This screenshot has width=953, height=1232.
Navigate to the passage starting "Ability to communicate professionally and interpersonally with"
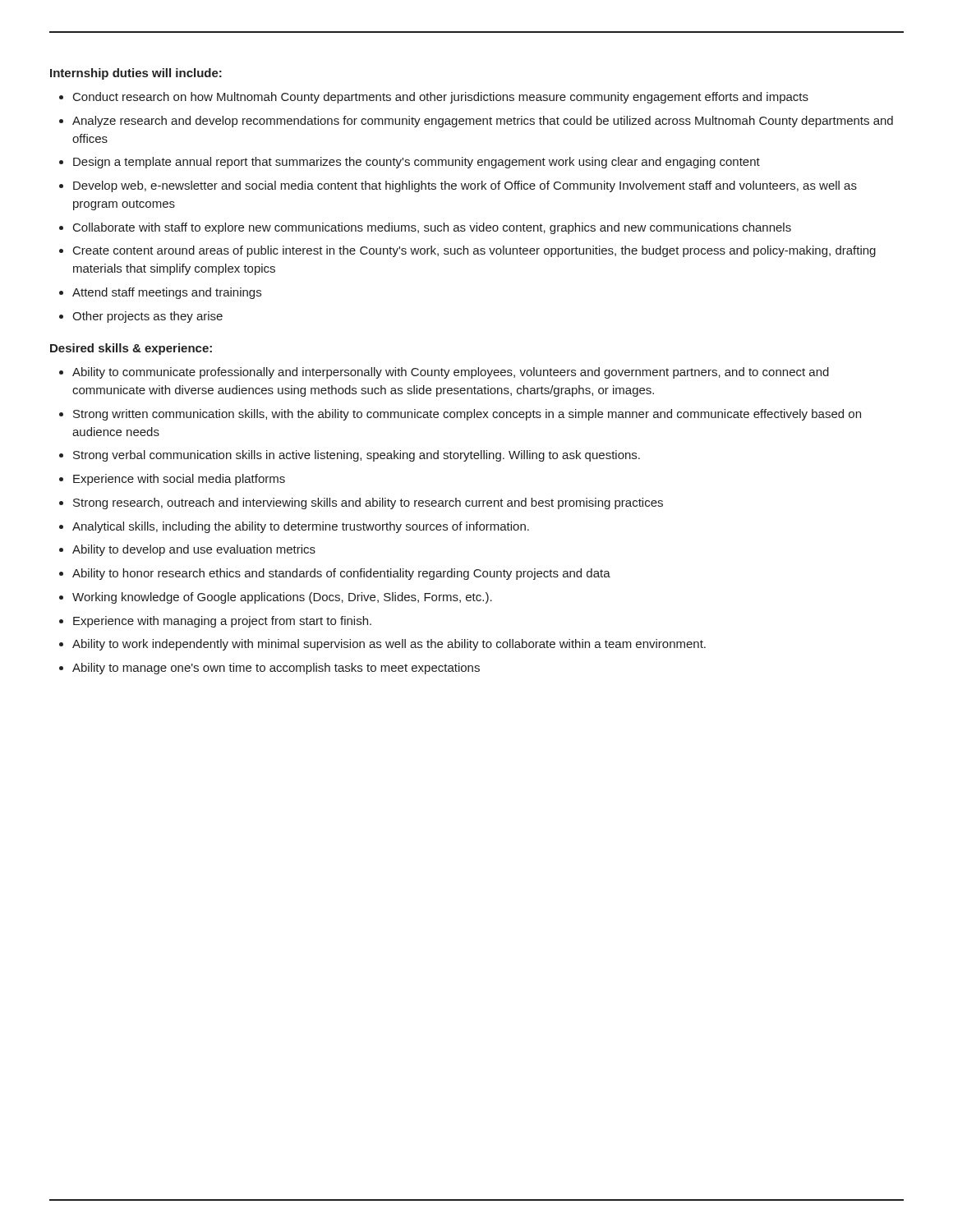coord(476,381)
